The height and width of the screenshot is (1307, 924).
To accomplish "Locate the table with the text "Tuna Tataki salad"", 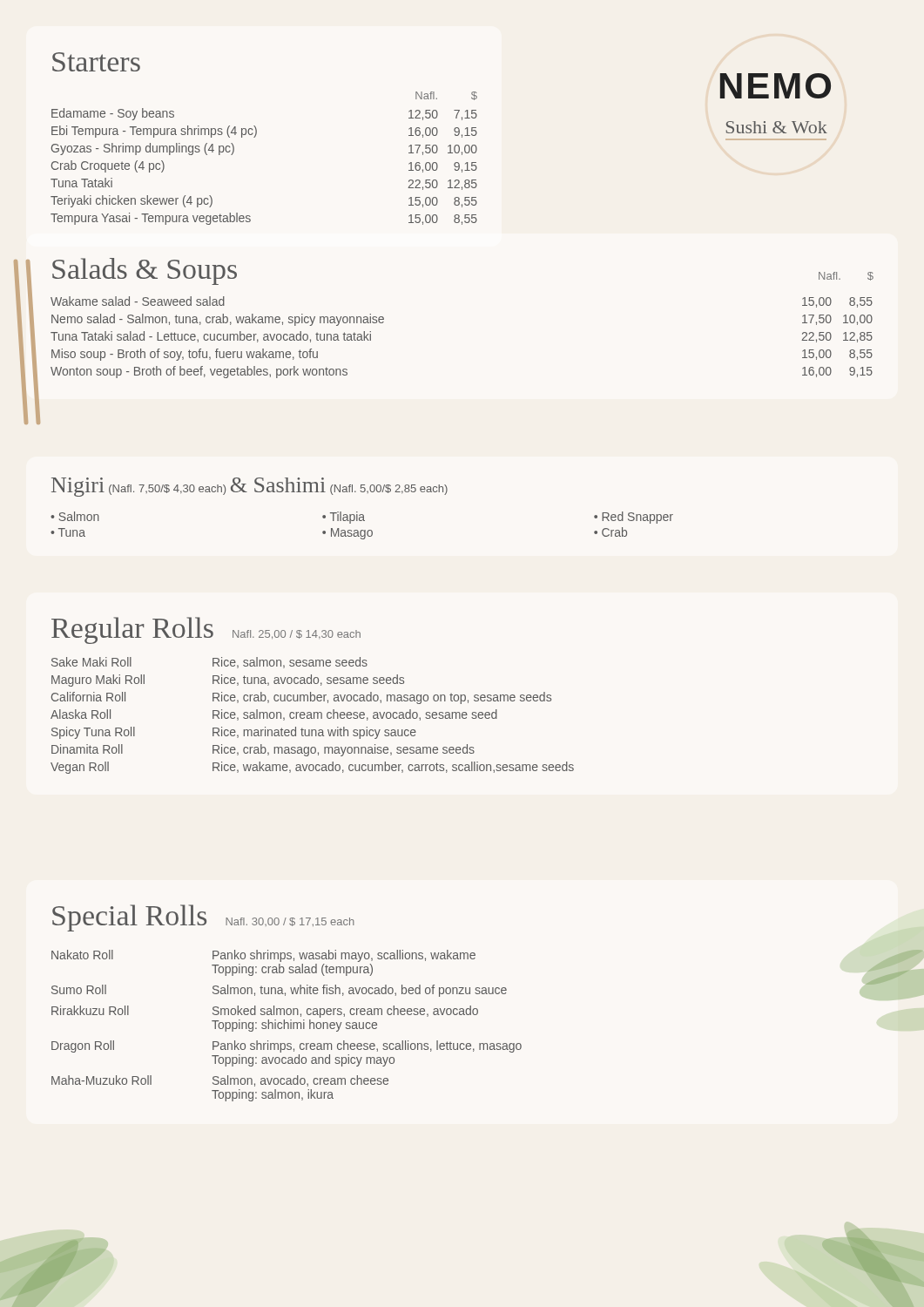I will click(x=462, y=316).
